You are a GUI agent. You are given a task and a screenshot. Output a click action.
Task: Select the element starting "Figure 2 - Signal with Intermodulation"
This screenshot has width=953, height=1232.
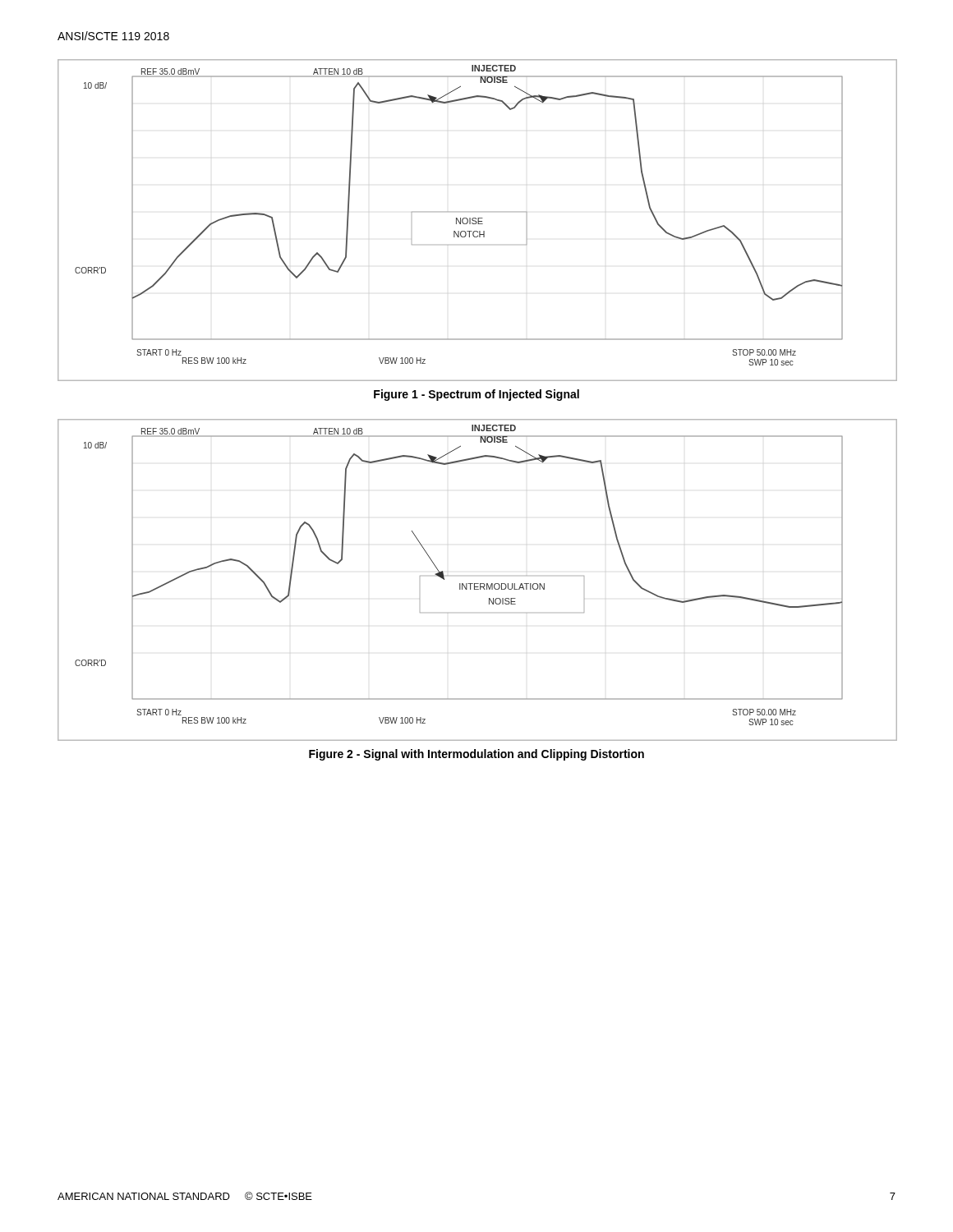coord(476,754)
